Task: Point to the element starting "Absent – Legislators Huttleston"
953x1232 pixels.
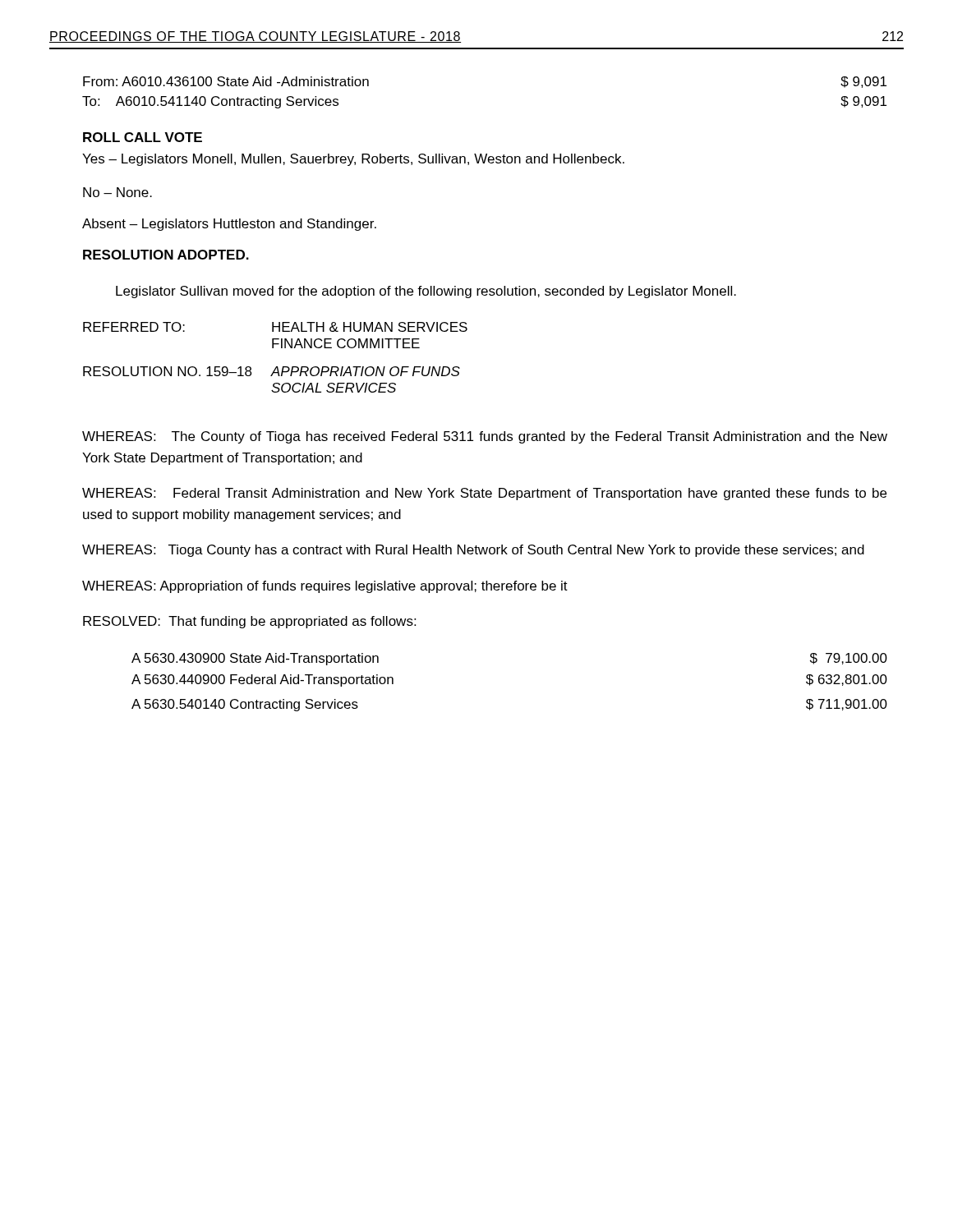Action: tap(230, 224)
